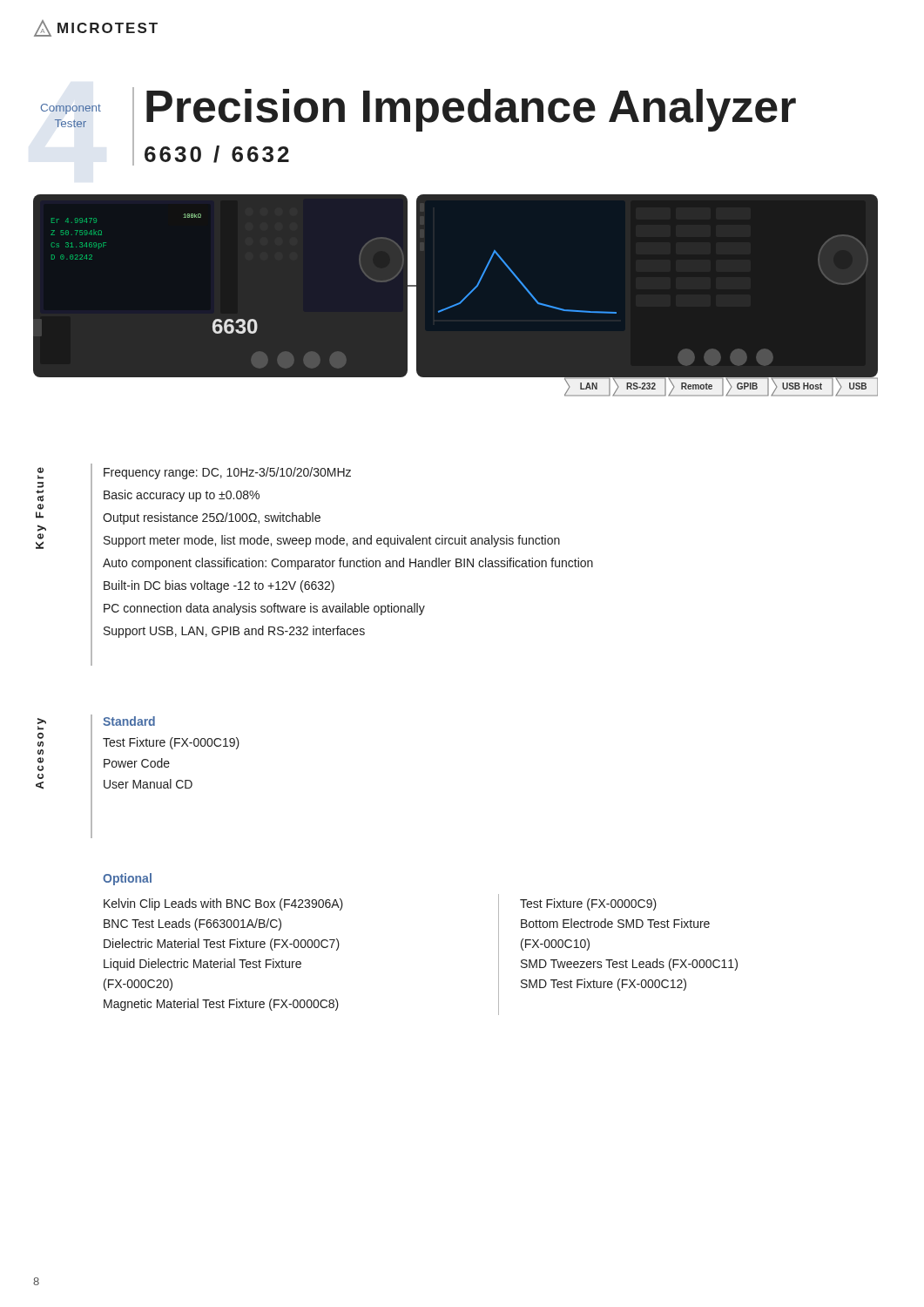Locate the block of text that opens with "Kelvin Clip Leads"
Screen dimensions: 1307x924
[x=223, y=904]
